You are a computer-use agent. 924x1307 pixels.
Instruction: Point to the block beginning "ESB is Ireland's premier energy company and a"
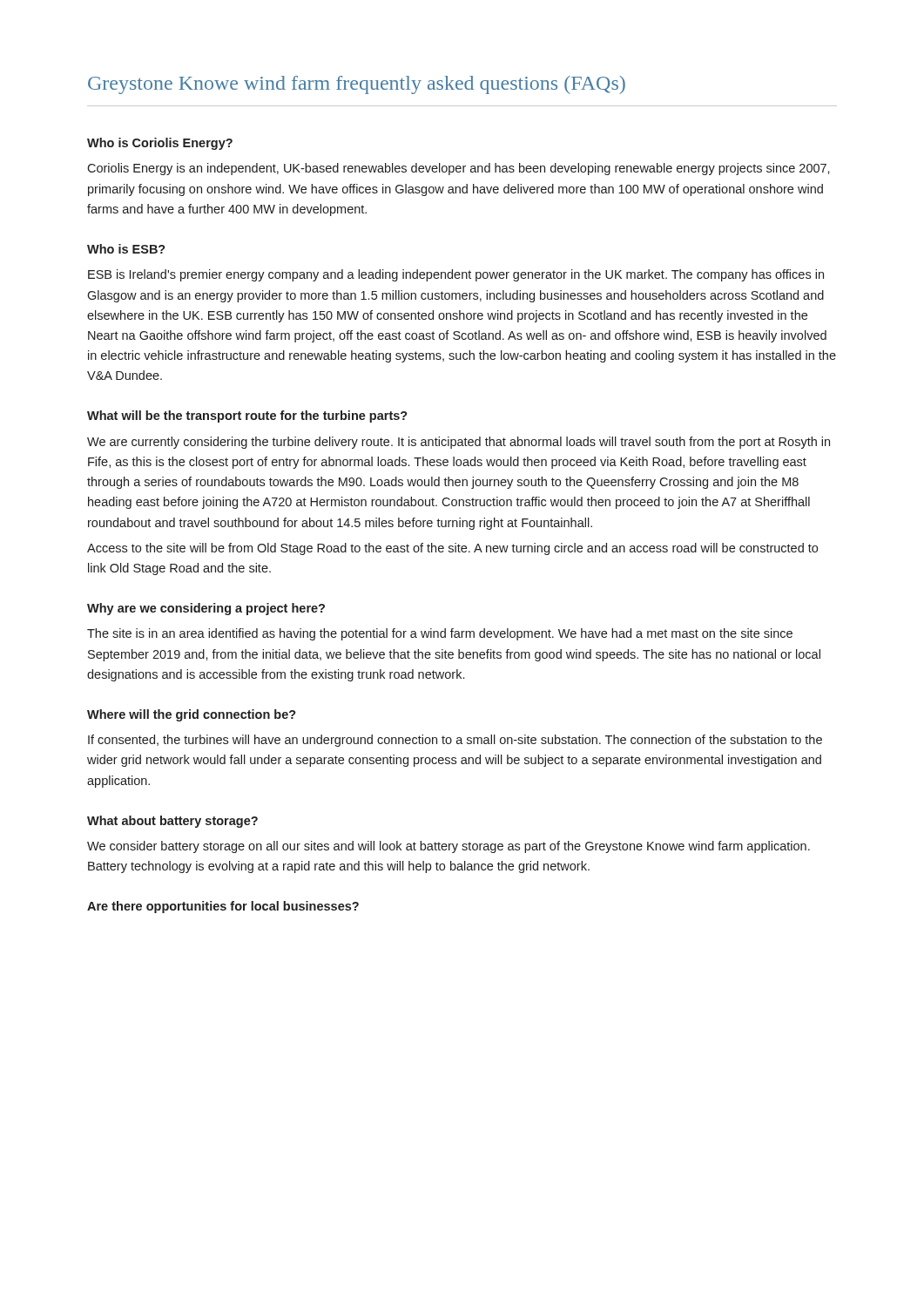[462, 326]
